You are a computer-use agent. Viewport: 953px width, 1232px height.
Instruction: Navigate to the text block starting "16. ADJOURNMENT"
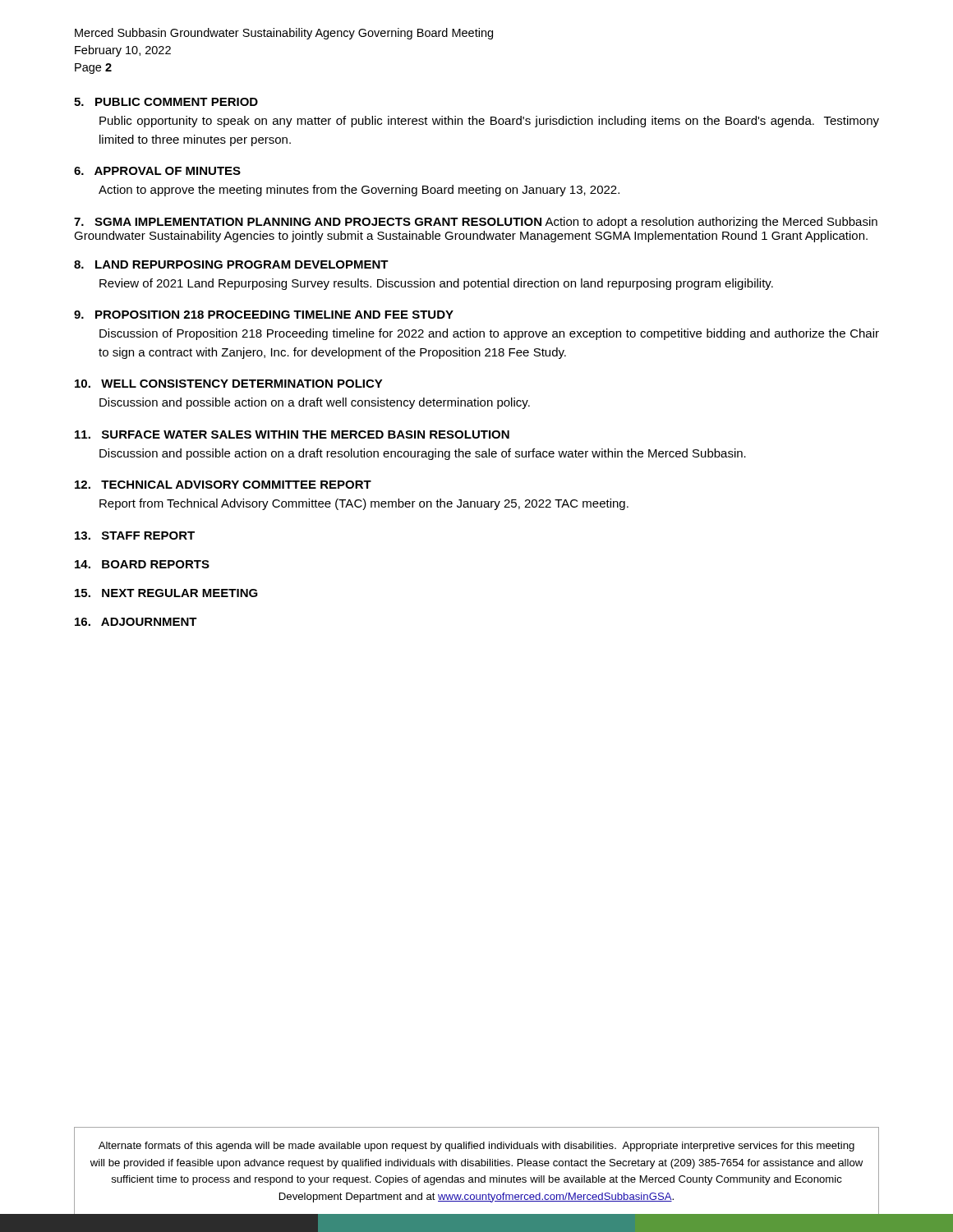click(x=136, y=622)
